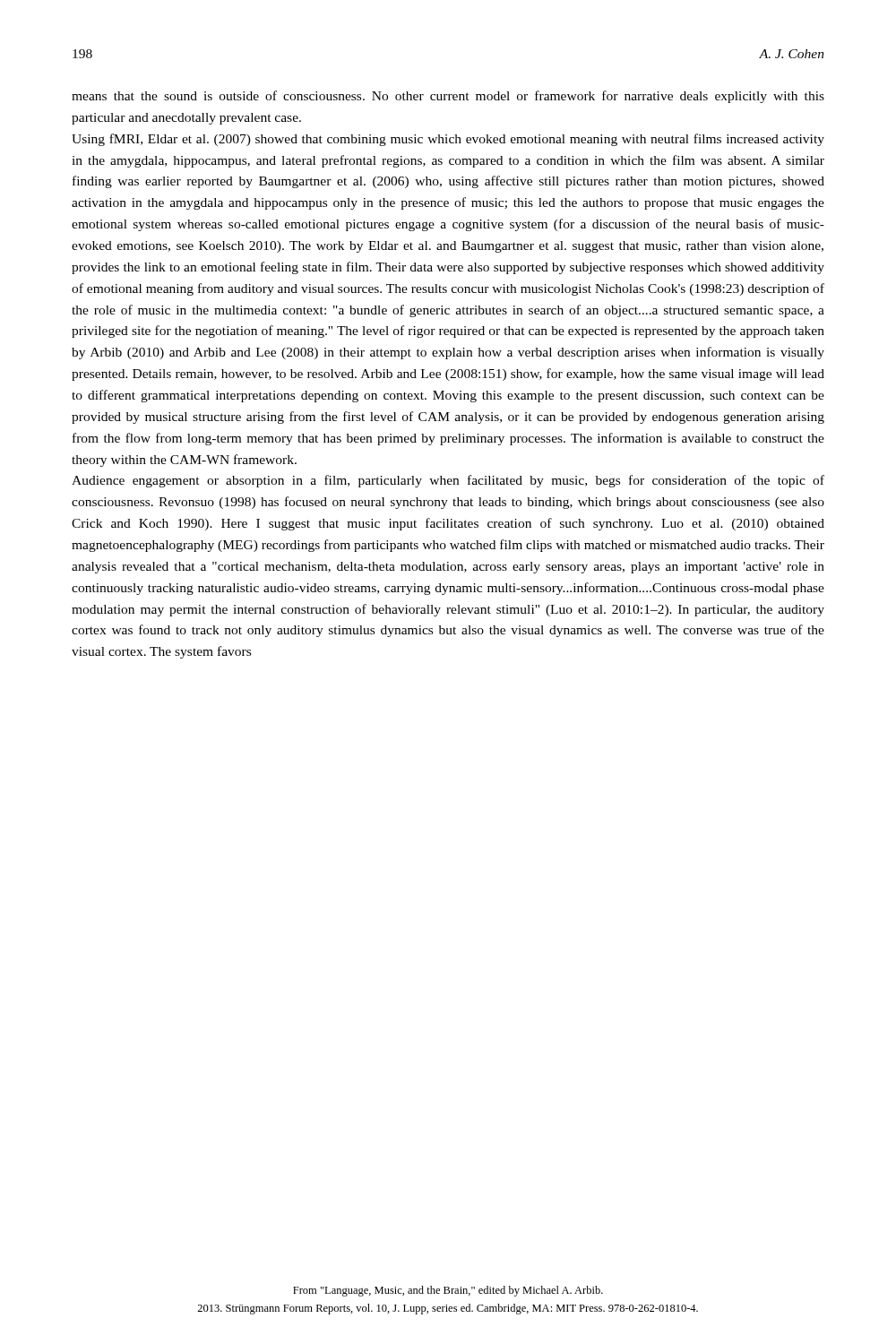Locate the text block that reads "Using fMRI, Eldar et al. (2007)"
This screenshot has width=896, height=1344.
pos(448,299)
